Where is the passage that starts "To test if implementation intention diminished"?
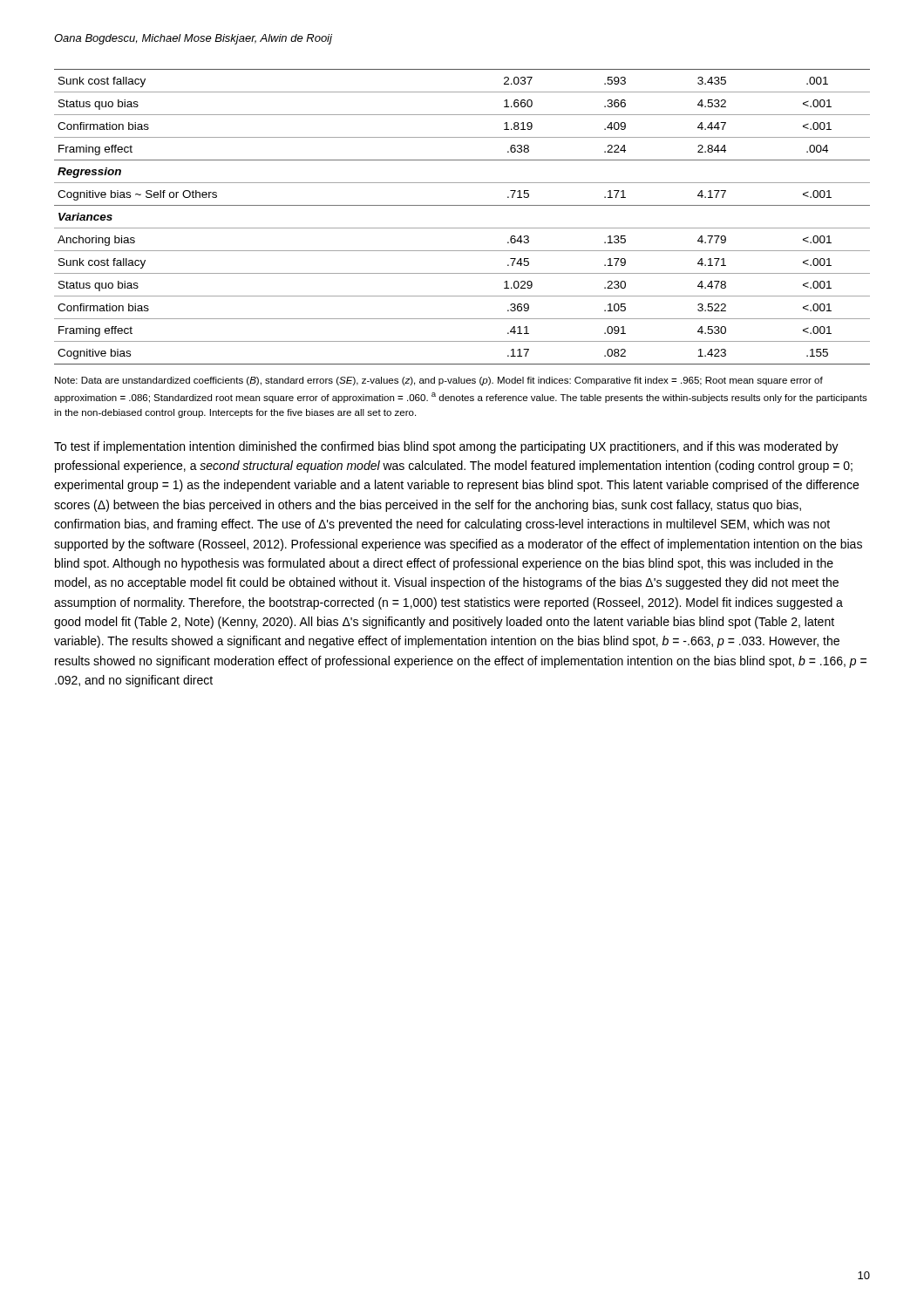The width and height of the screenshot is (924, 1308). 461,563
